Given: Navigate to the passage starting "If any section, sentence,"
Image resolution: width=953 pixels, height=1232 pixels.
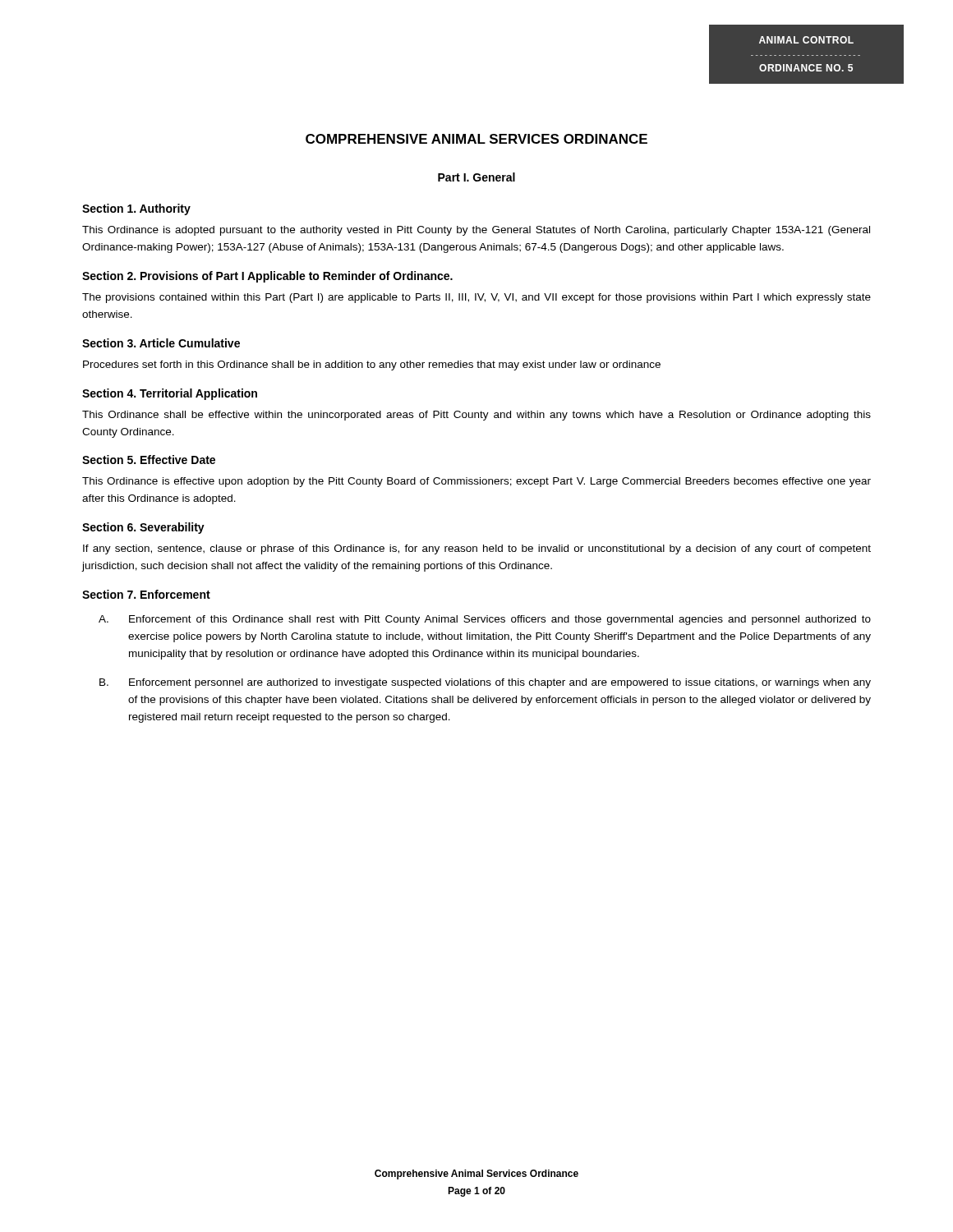Looking at the screenshot, I should point(476,557).
